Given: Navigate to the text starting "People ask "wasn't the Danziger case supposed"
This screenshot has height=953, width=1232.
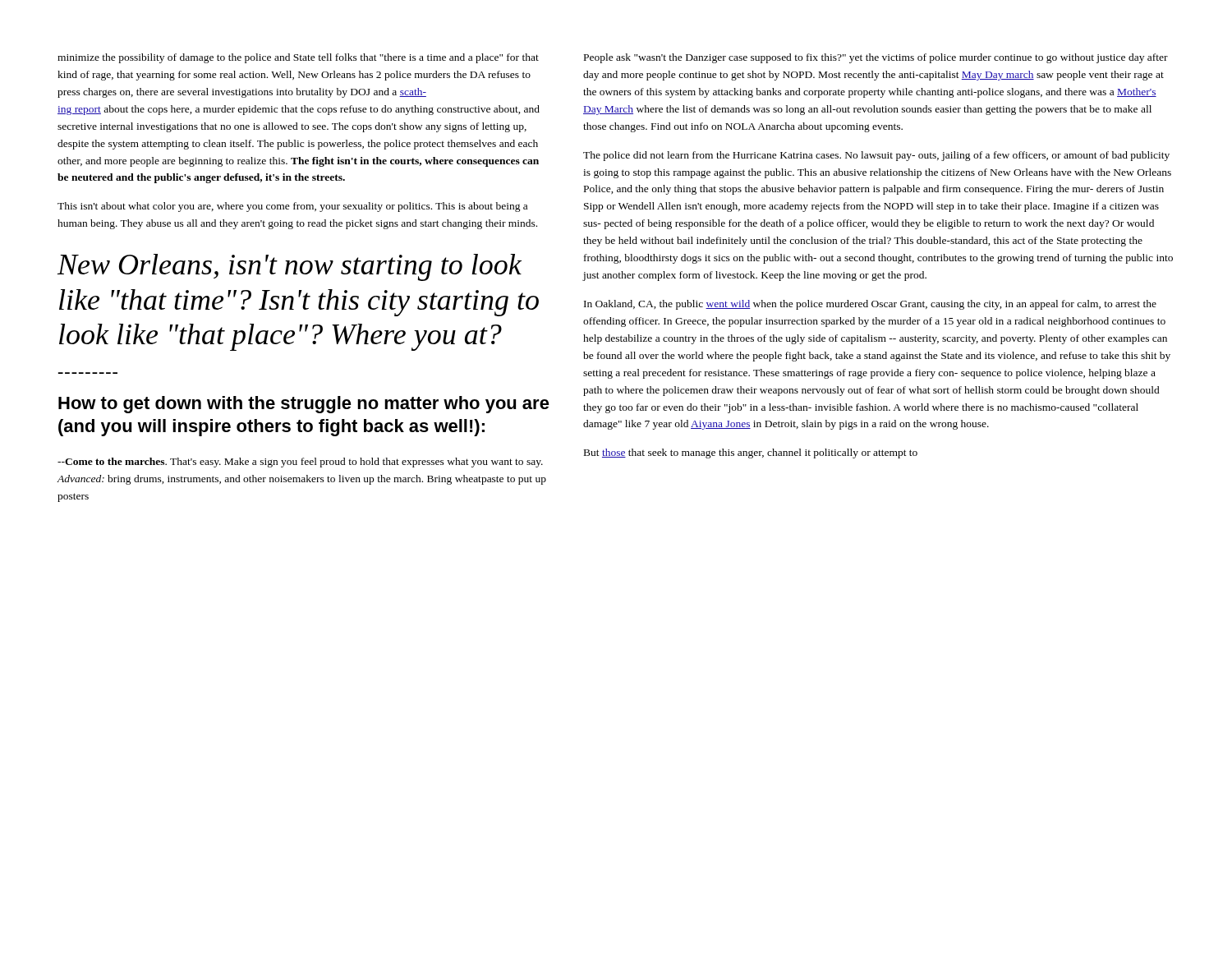Looking at the screenshot, I should (x=875, y=91).
